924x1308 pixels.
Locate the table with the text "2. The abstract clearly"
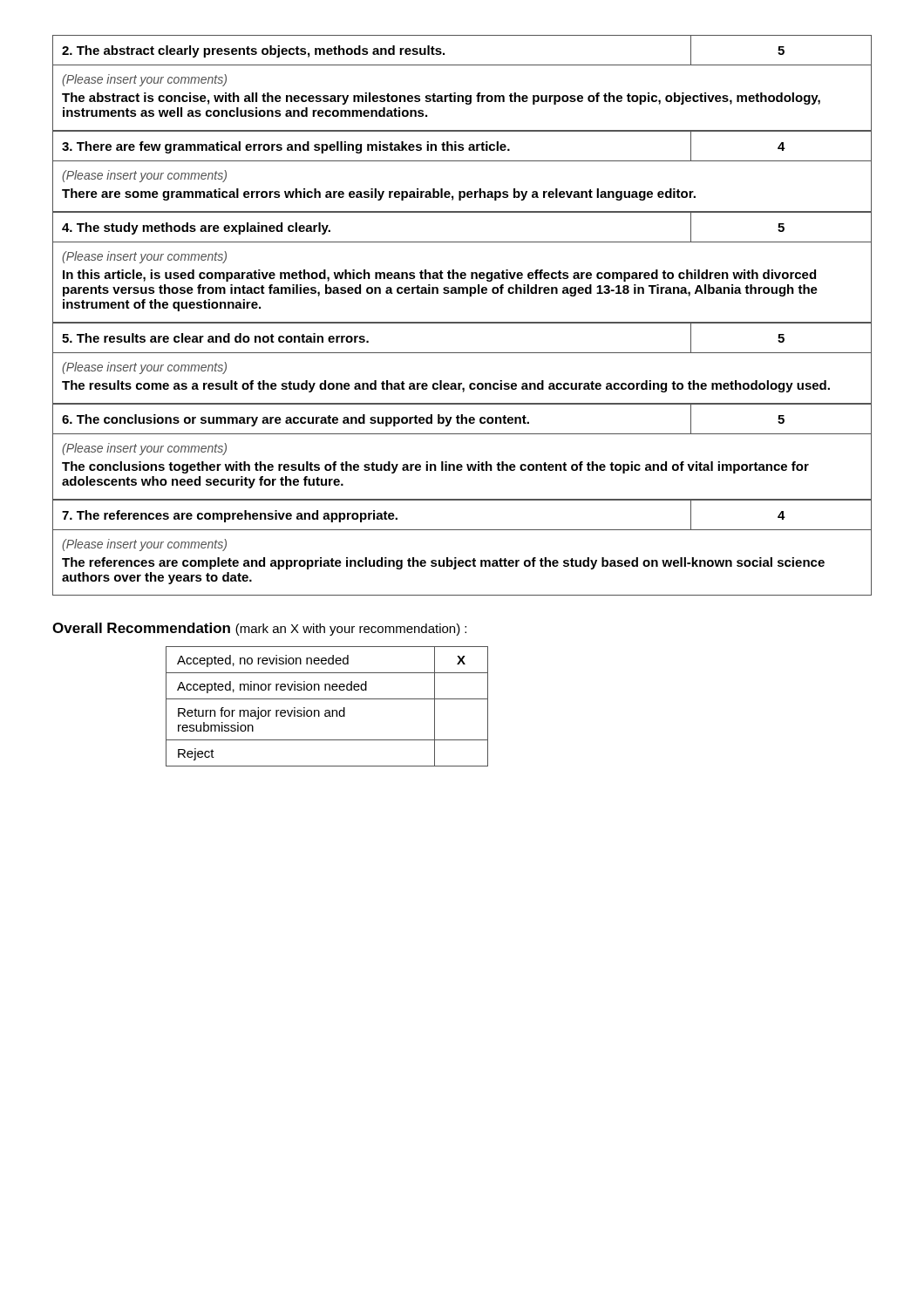[x=462, y=83]
